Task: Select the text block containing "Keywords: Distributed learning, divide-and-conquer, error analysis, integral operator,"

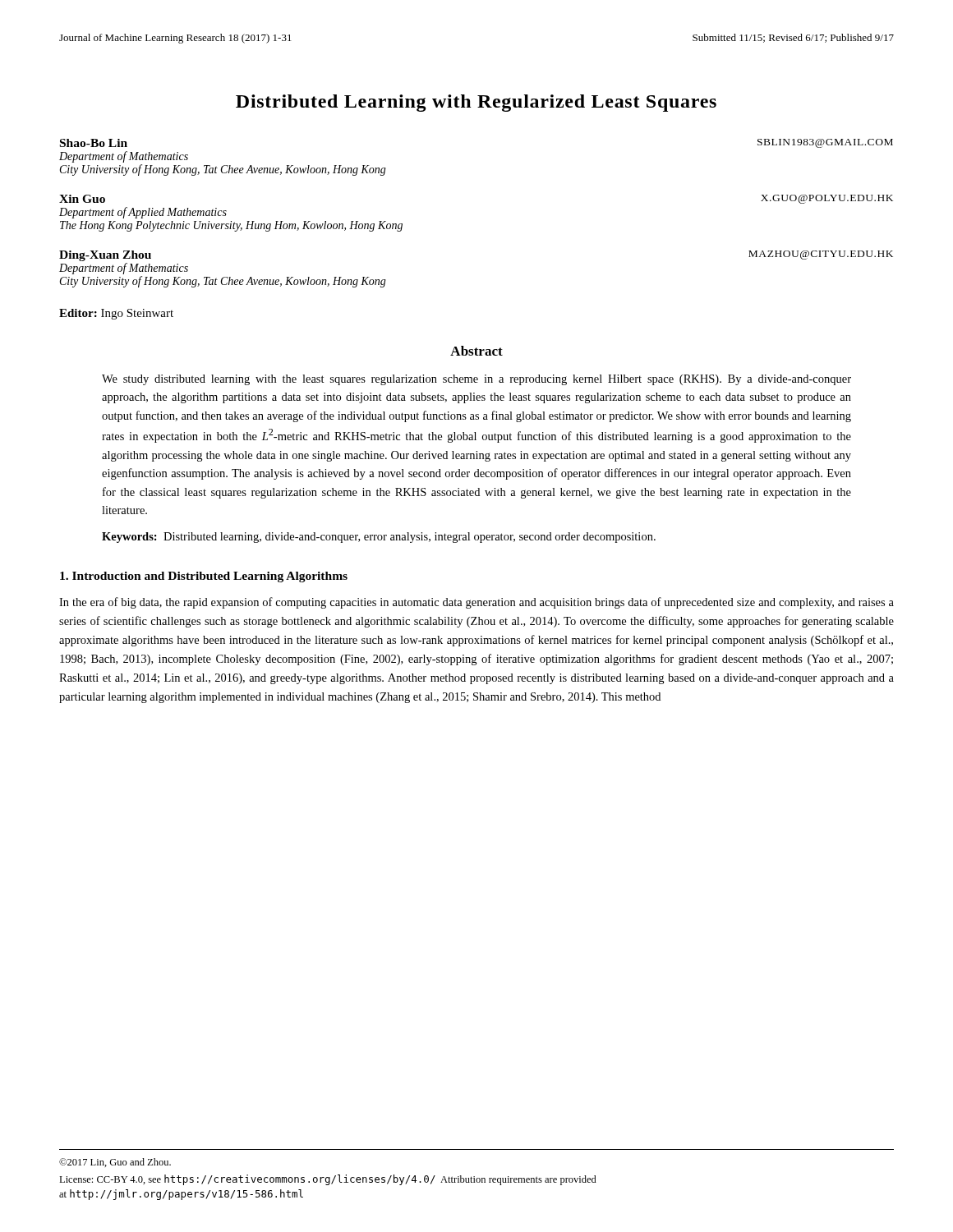Action: [x=379, y=536]
